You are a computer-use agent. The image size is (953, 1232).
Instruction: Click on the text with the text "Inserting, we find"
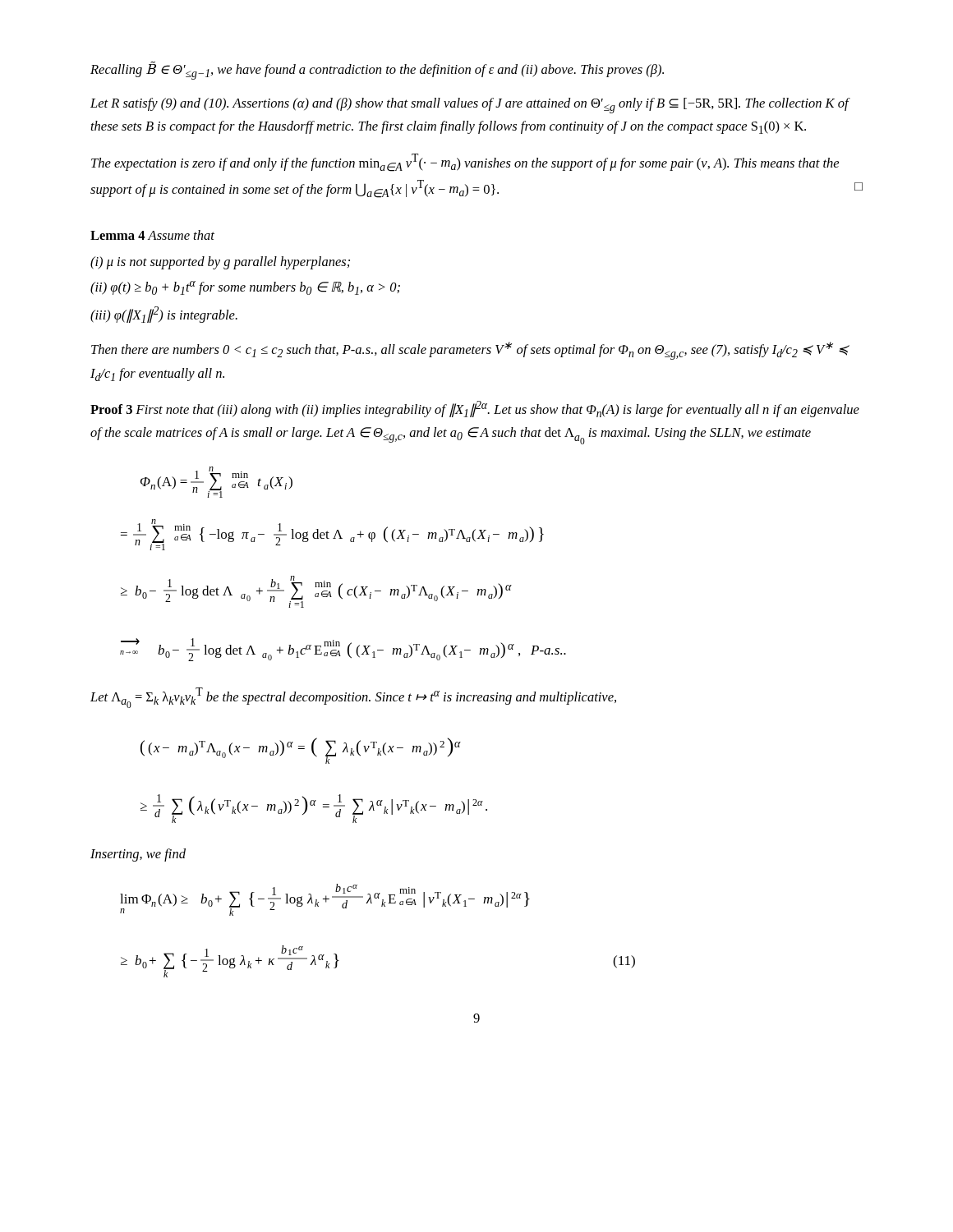coord(138,854)
